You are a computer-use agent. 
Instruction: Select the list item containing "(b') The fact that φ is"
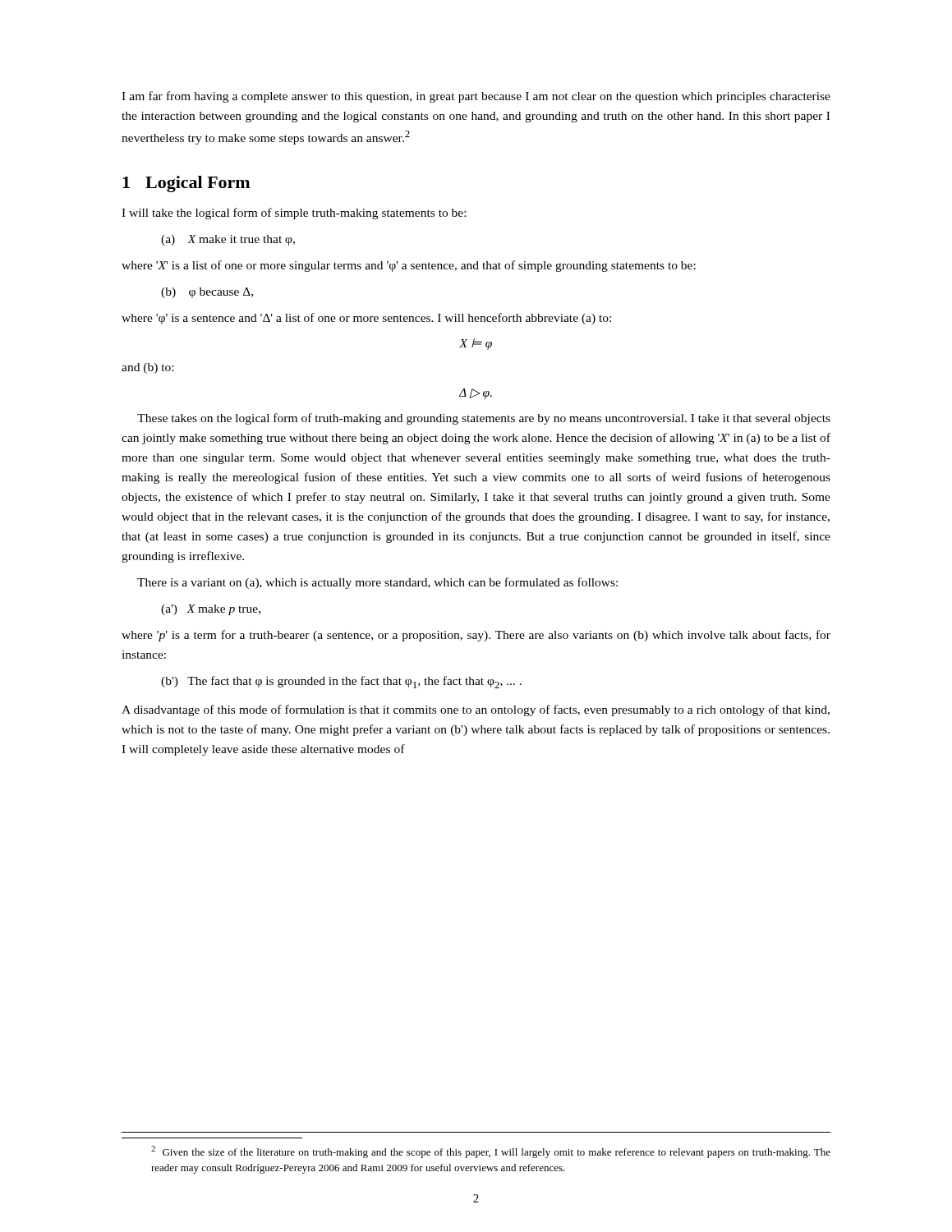point(341,682)
